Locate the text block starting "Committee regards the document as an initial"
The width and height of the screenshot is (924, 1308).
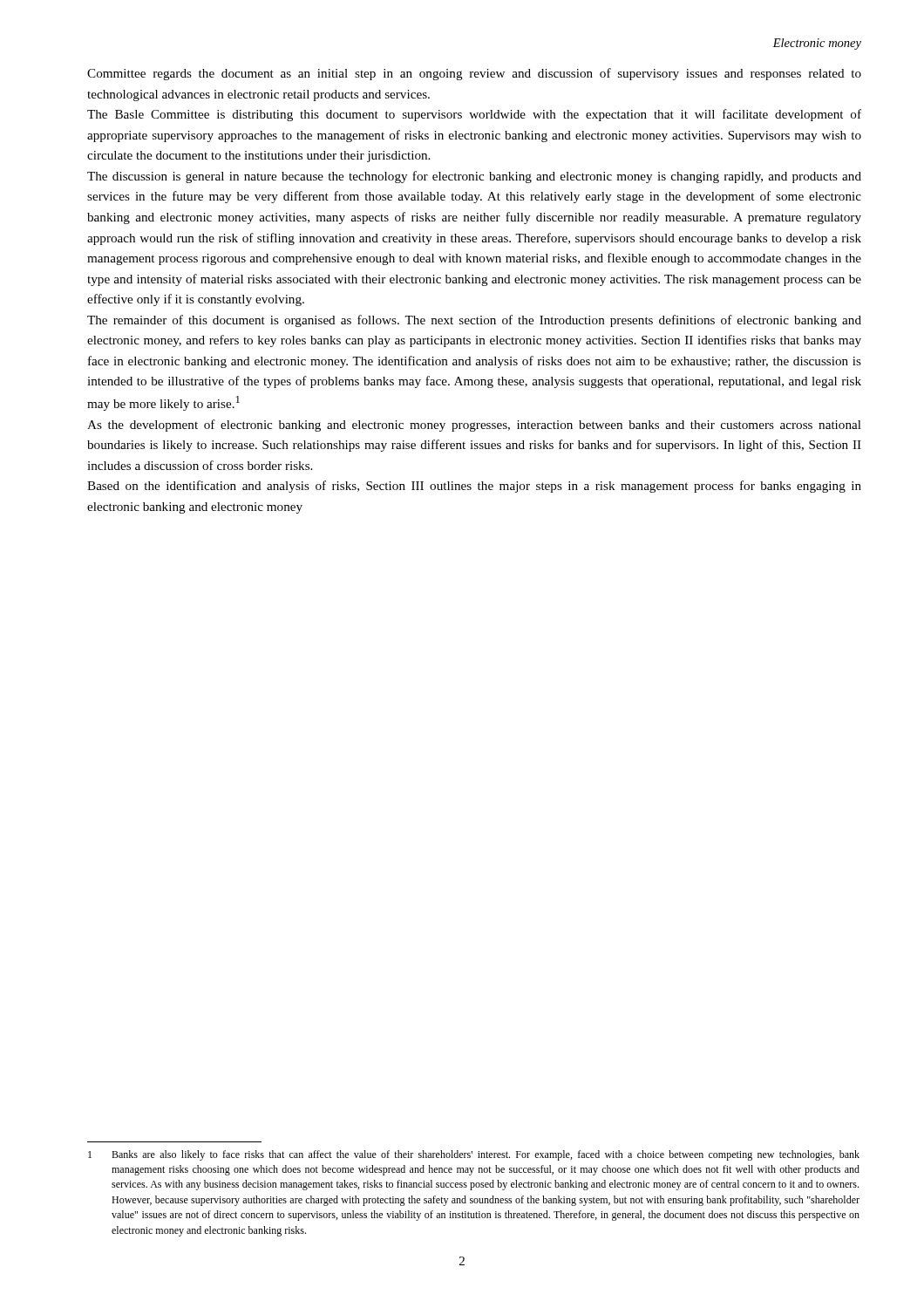pos(474,83)
